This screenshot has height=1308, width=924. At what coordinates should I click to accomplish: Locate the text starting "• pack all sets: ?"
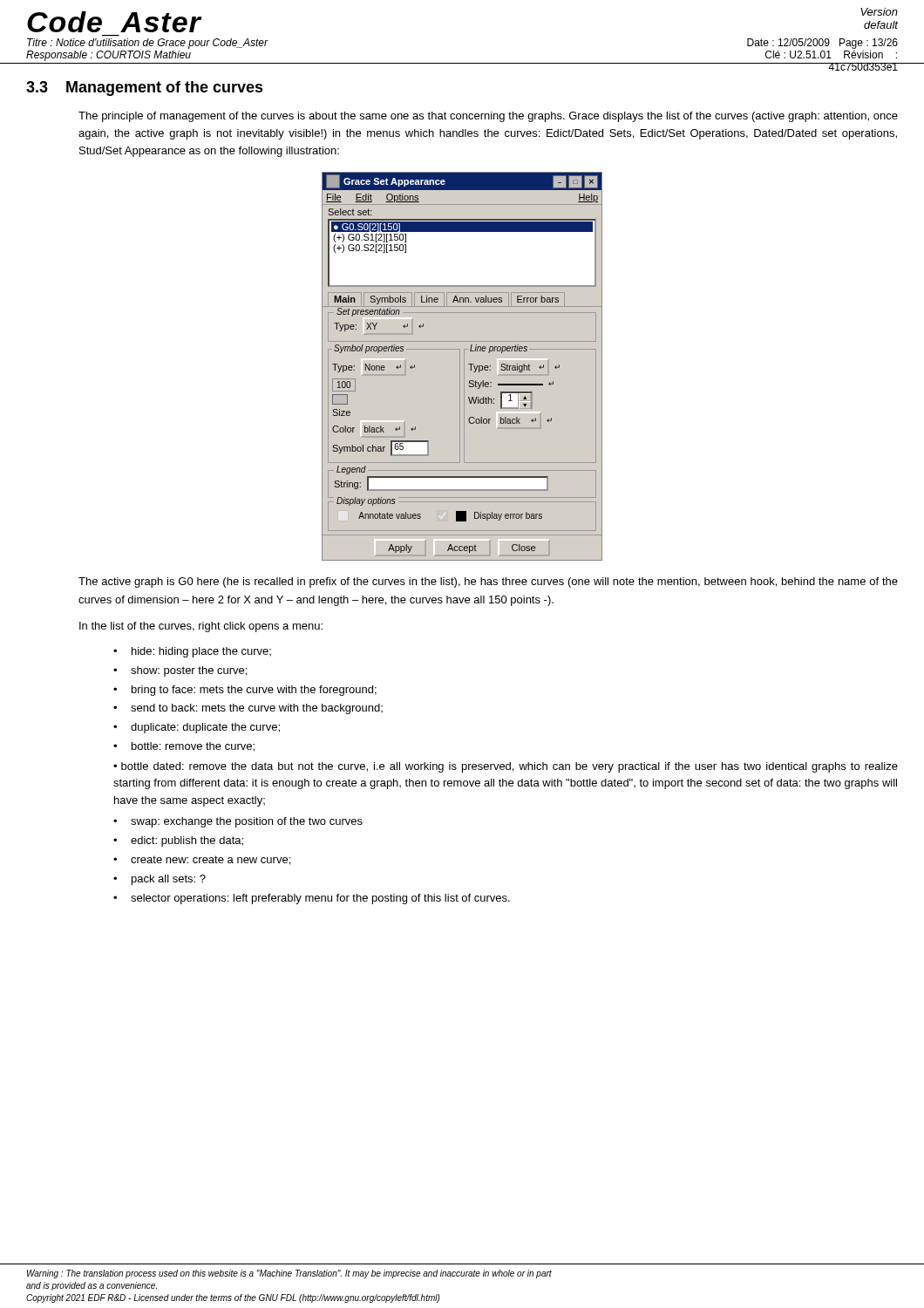click(x=159, y=879)
